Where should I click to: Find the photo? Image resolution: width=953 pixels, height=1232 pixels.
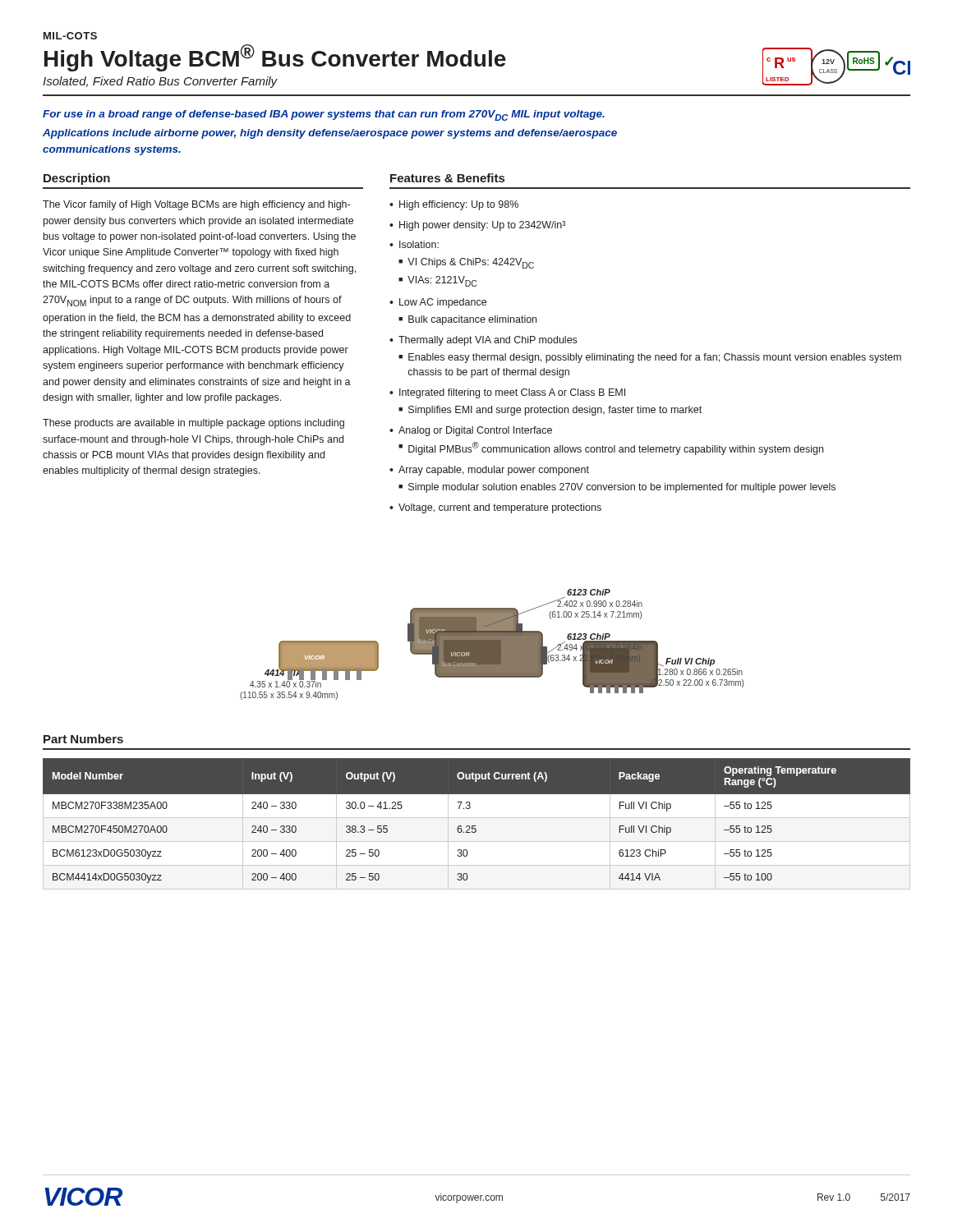click(x=476, y=629)
